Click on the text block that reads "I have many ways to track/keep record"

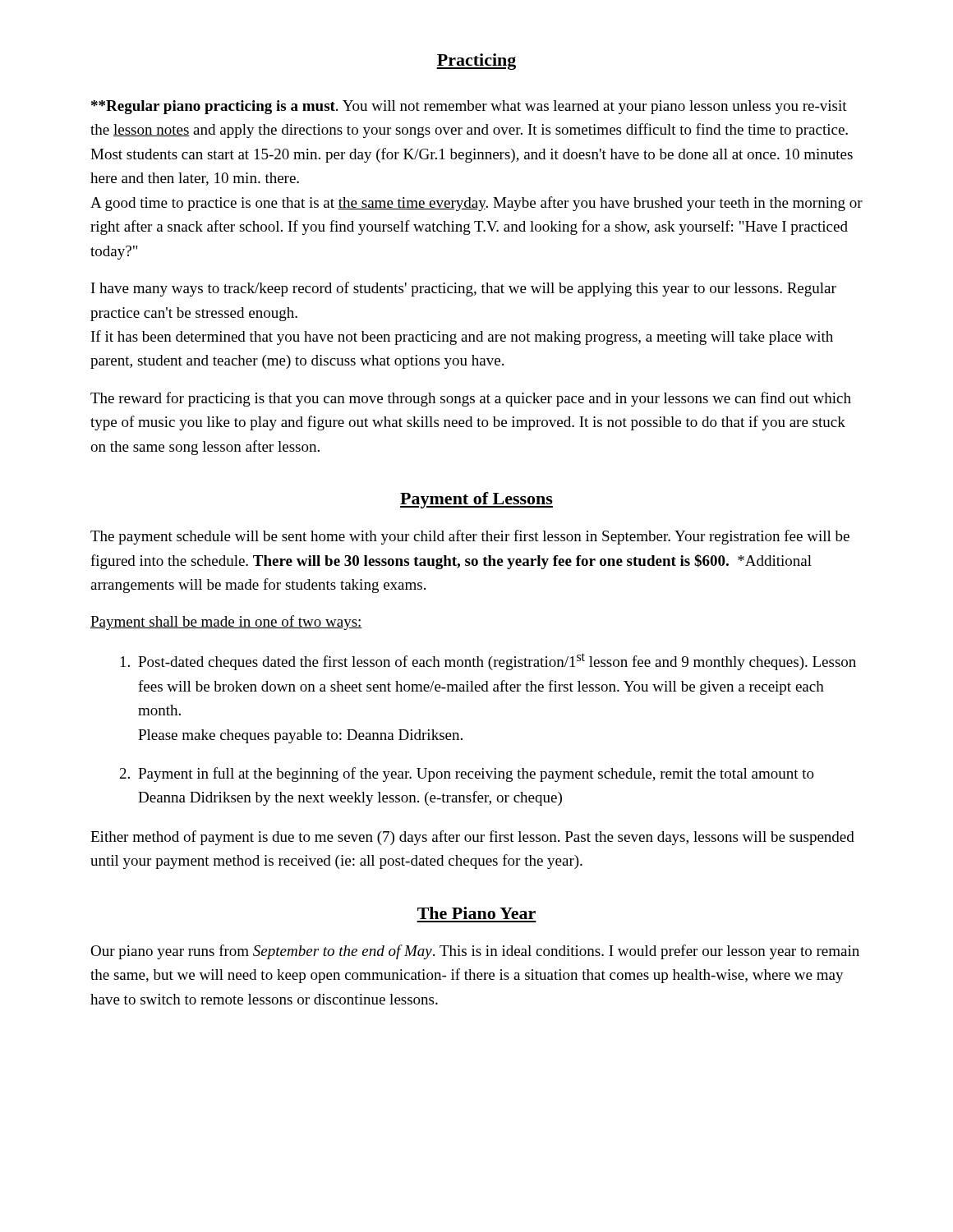point(463,324)
